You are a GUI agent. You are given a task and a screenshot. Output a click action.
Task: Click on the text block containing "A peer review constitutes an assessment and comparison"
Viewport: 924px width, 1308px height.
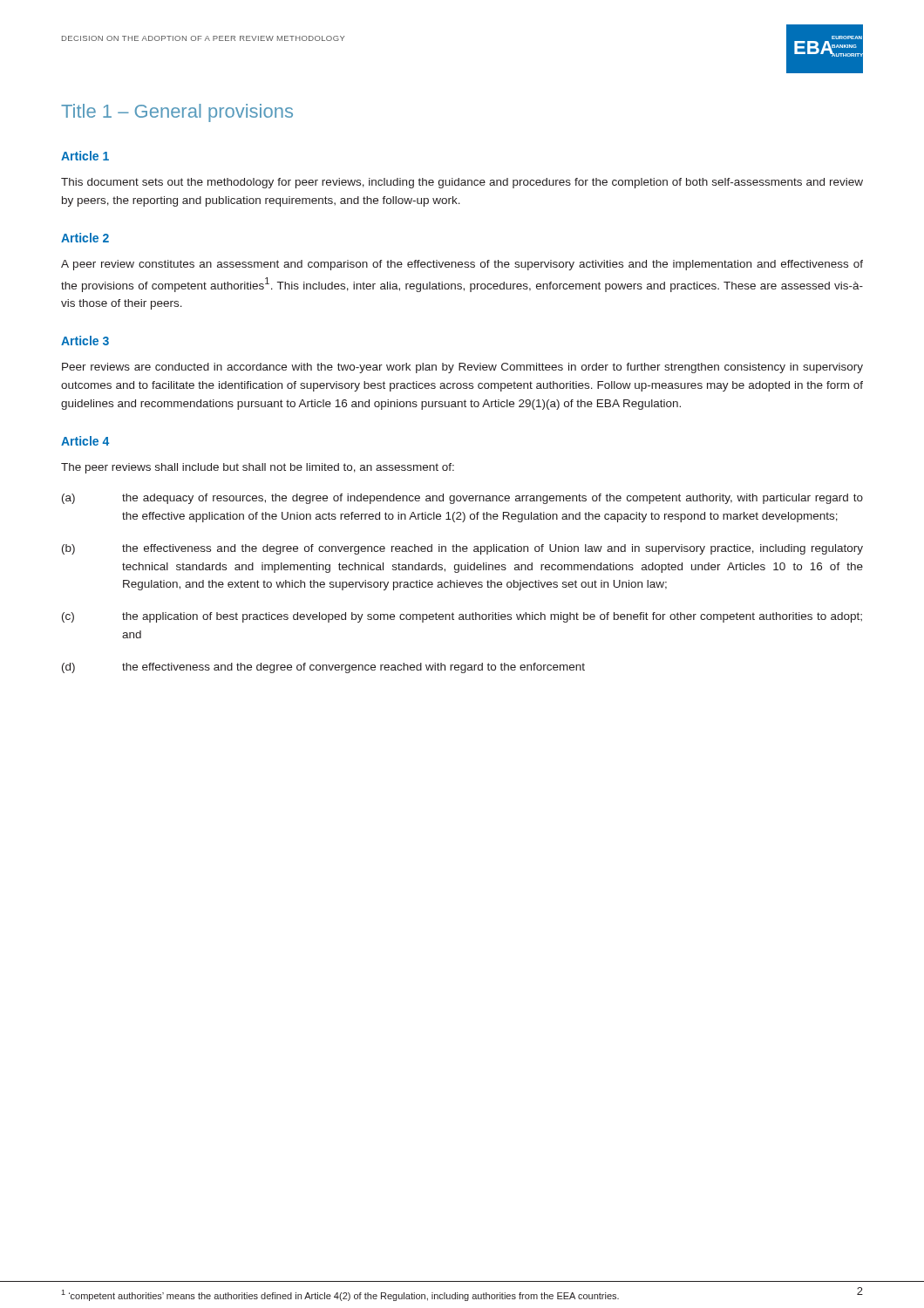pyautogui.click(x=462, y=284)
